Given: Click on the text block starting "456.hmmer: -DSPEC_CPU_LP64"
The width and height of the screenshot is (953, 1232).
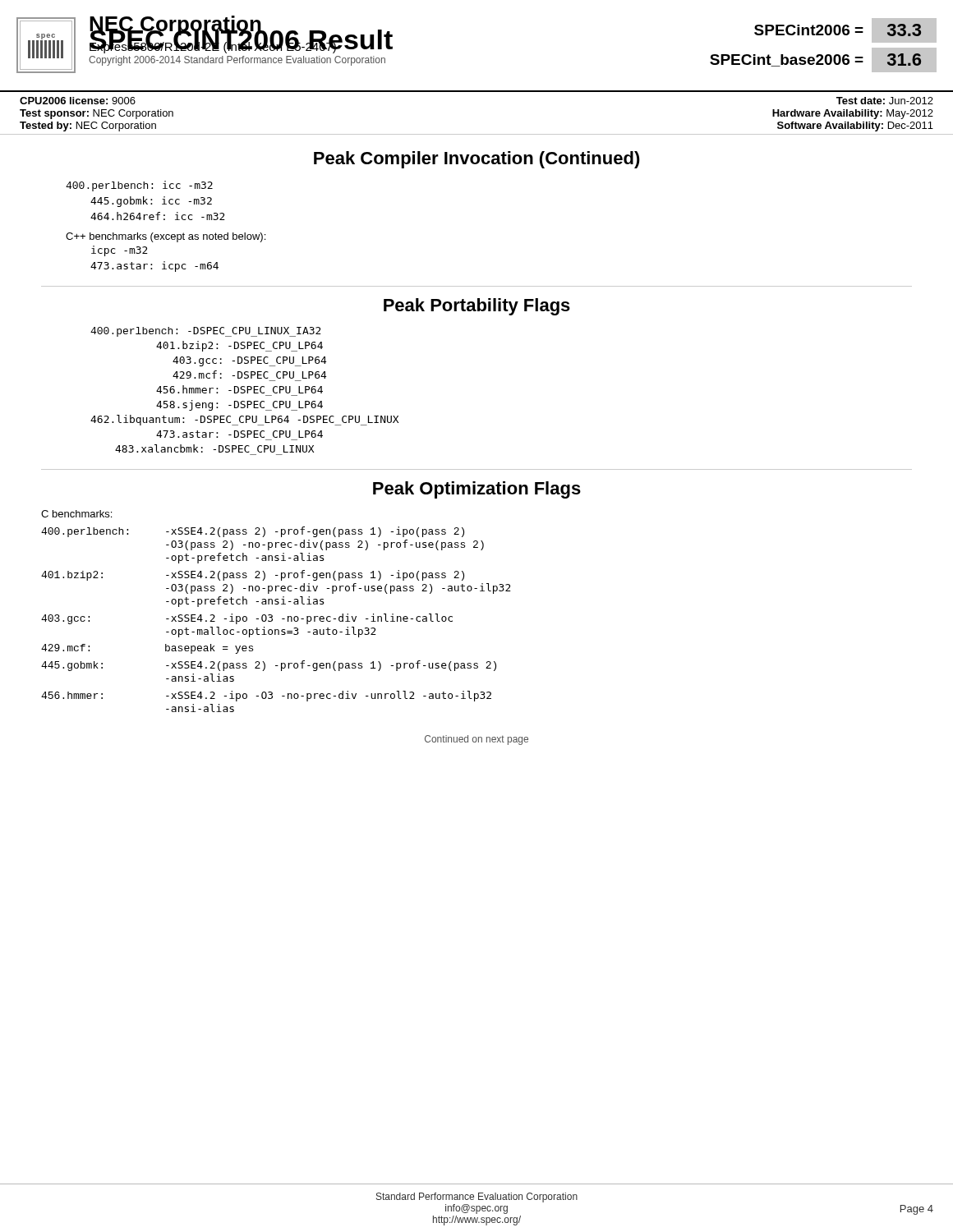Looking at the screenshot, I should pyautogui.click(x=240, y=390).
